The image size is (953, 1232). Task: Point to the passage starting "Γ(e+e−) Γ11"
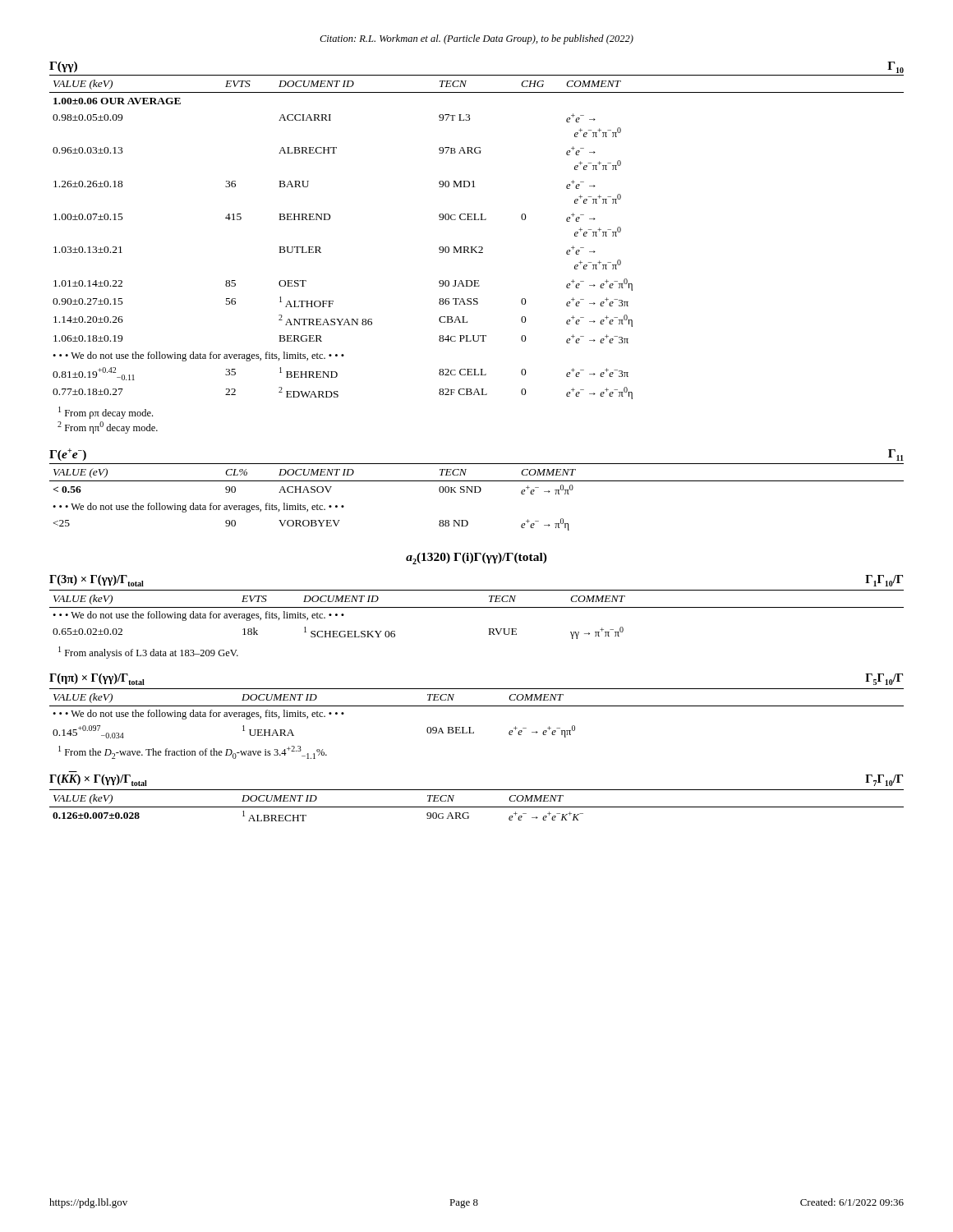[x=476, y=454]
